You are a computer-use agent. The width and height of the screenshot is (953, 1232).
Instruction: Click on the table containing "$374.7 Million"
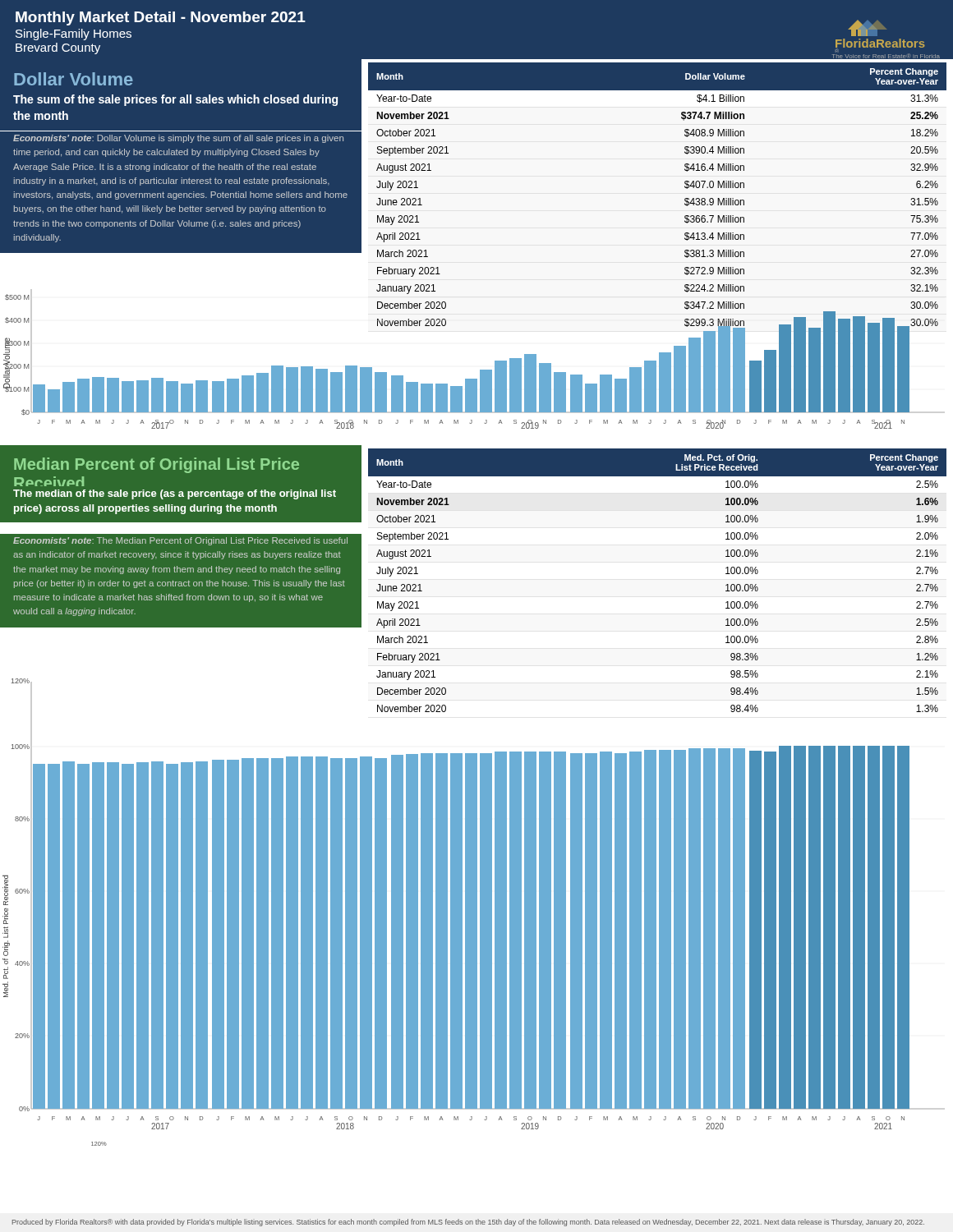pyautogui.click(x=657, y=197)
